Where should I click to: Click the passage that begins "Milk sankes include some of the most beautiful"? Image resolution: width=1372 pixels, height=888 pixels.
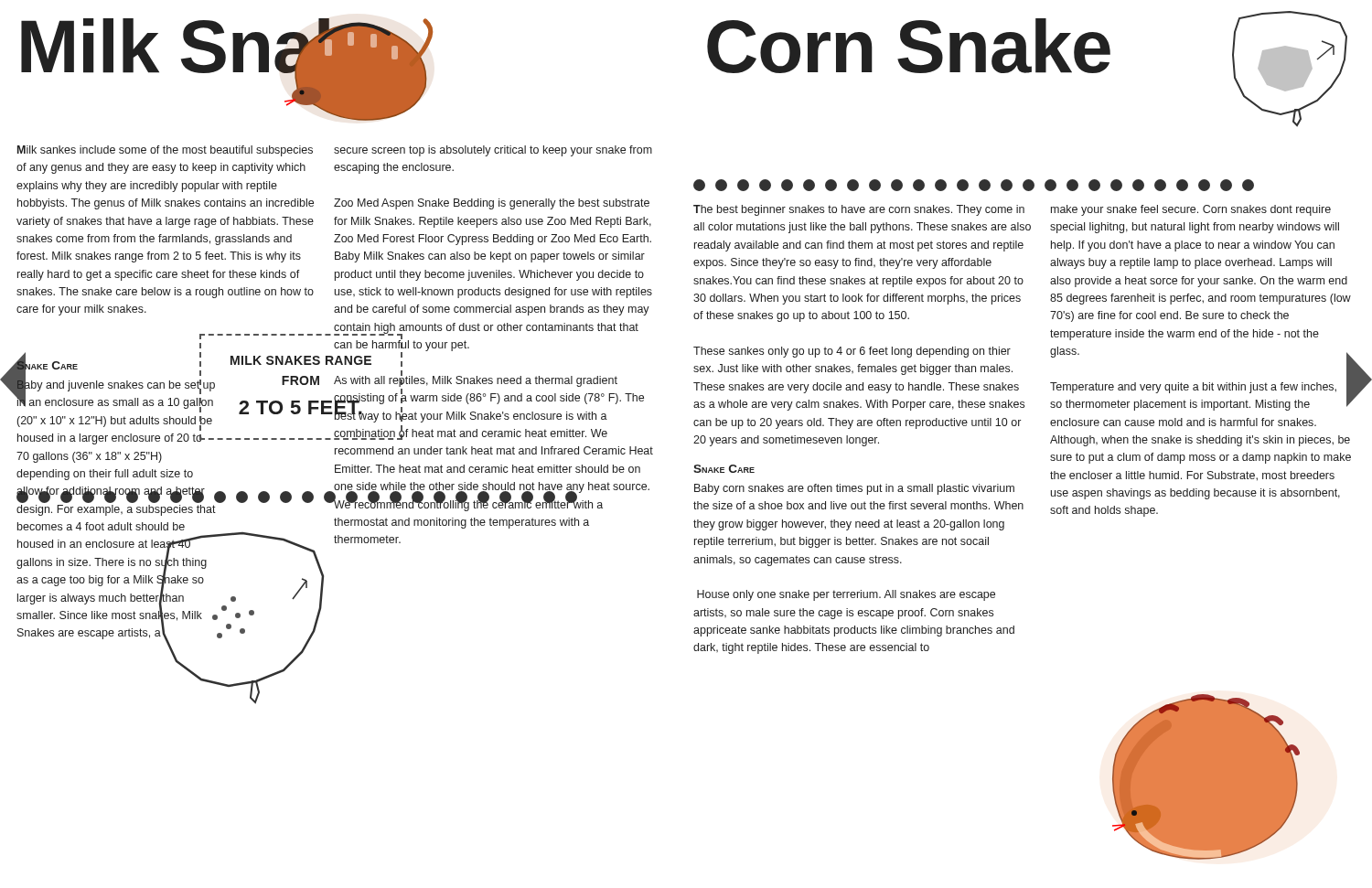pyautogui.click(x=165, y=230)
